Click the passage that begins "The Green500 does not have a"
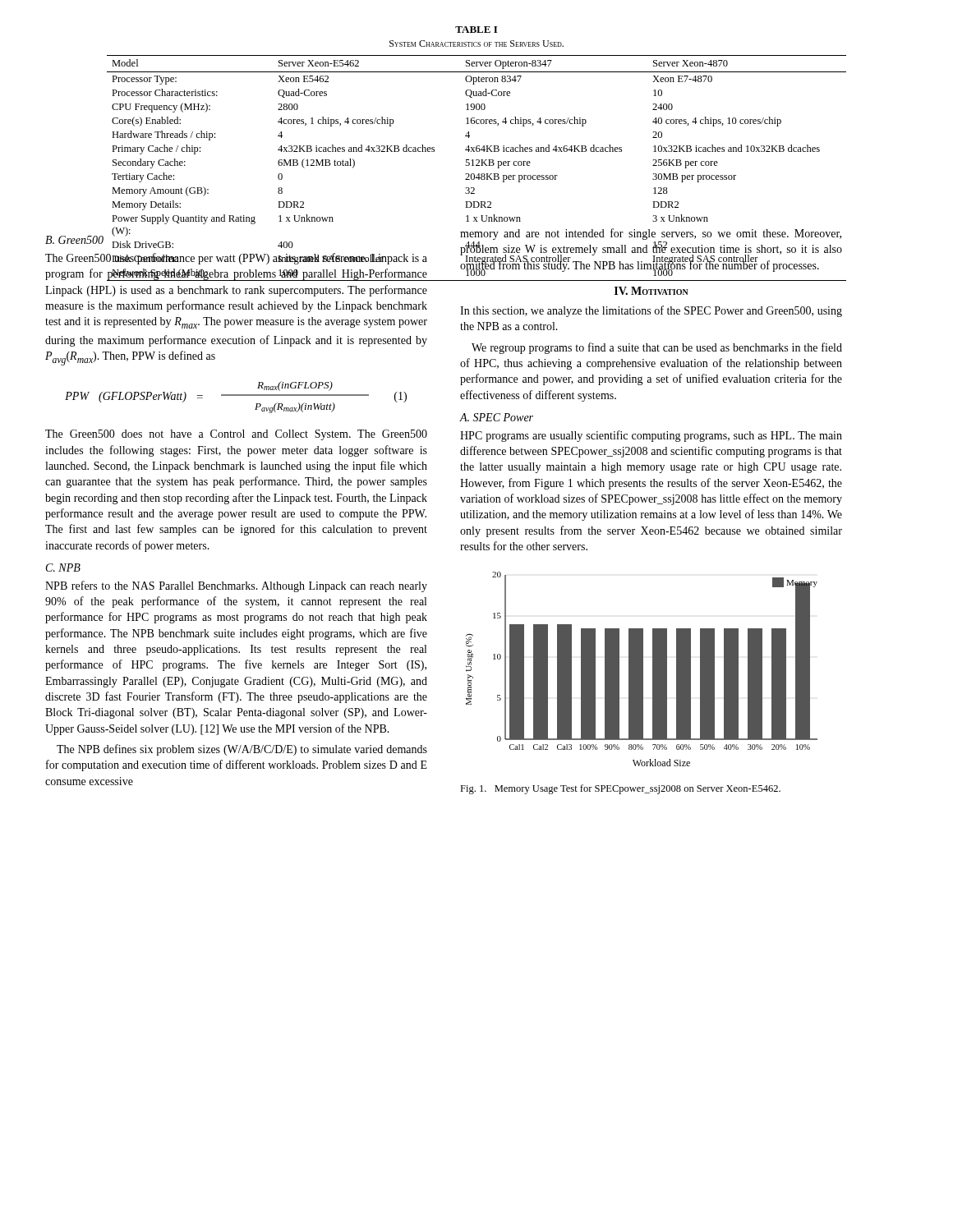This screenshot has height=1232, width=953. click(236, 490)
